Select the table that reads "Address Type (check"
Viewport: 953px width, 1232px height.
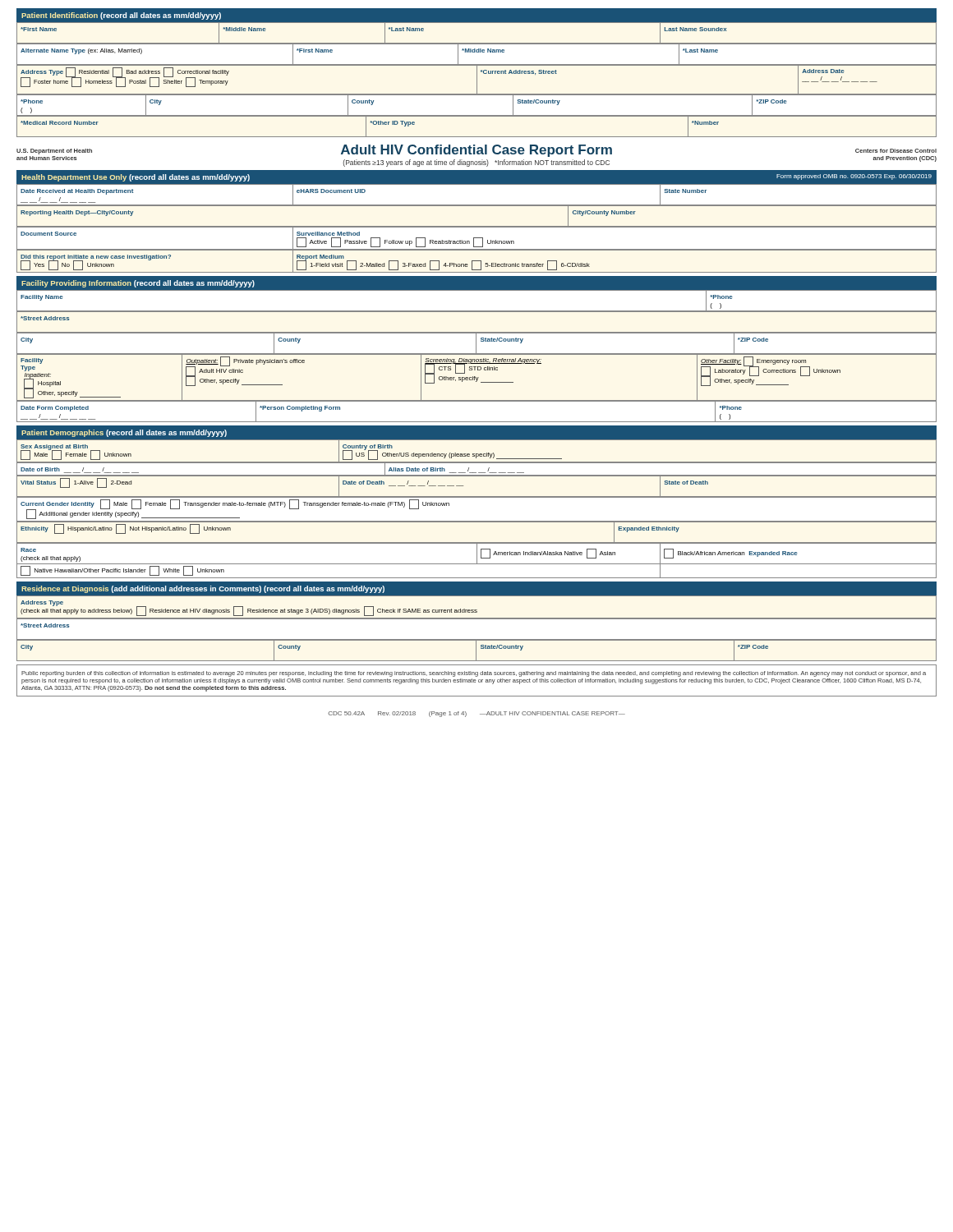point(476,607)
